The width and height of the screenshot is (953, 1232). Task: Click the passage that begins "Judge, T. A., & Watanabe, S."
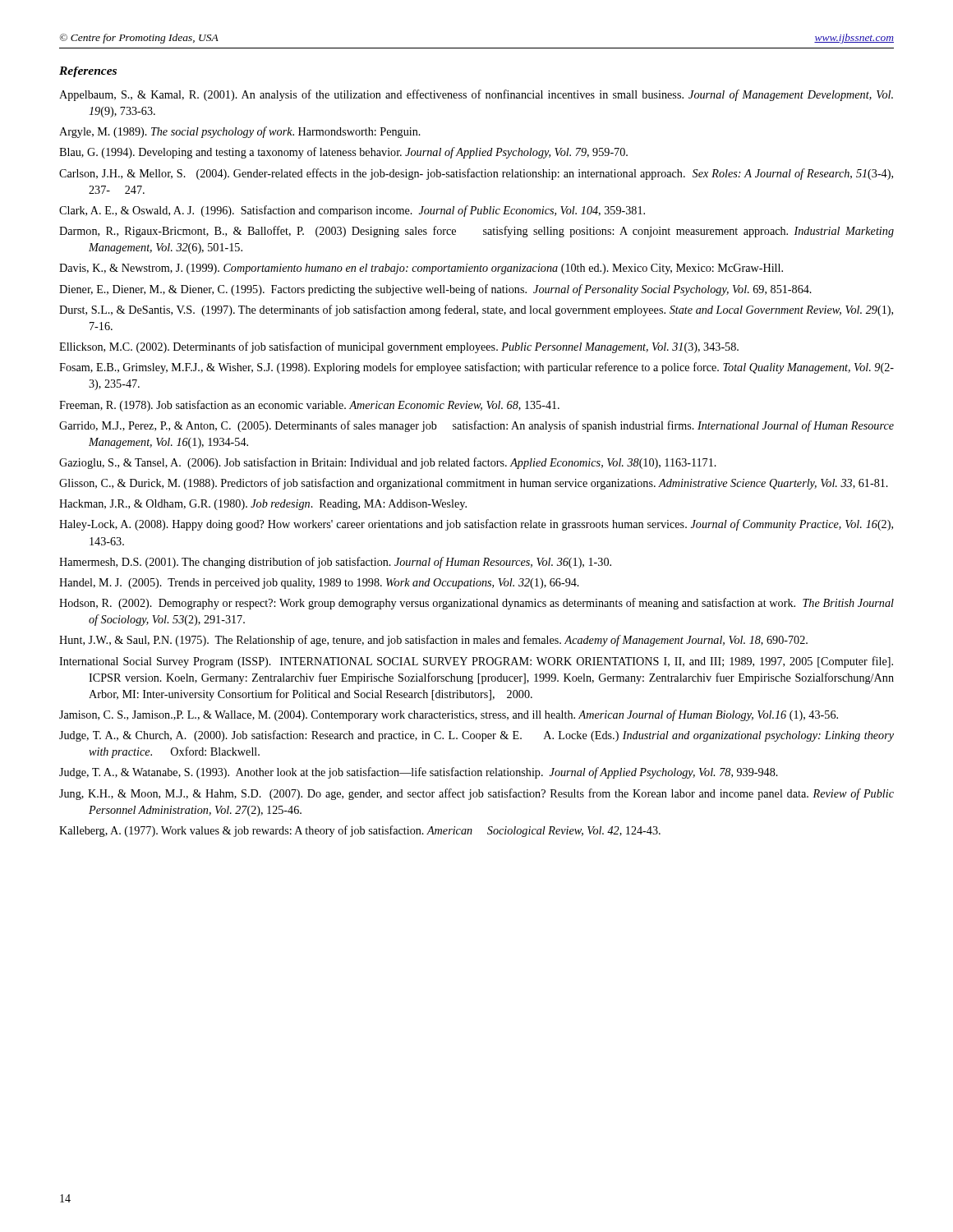pyautogui.click(x=419, y=772)
